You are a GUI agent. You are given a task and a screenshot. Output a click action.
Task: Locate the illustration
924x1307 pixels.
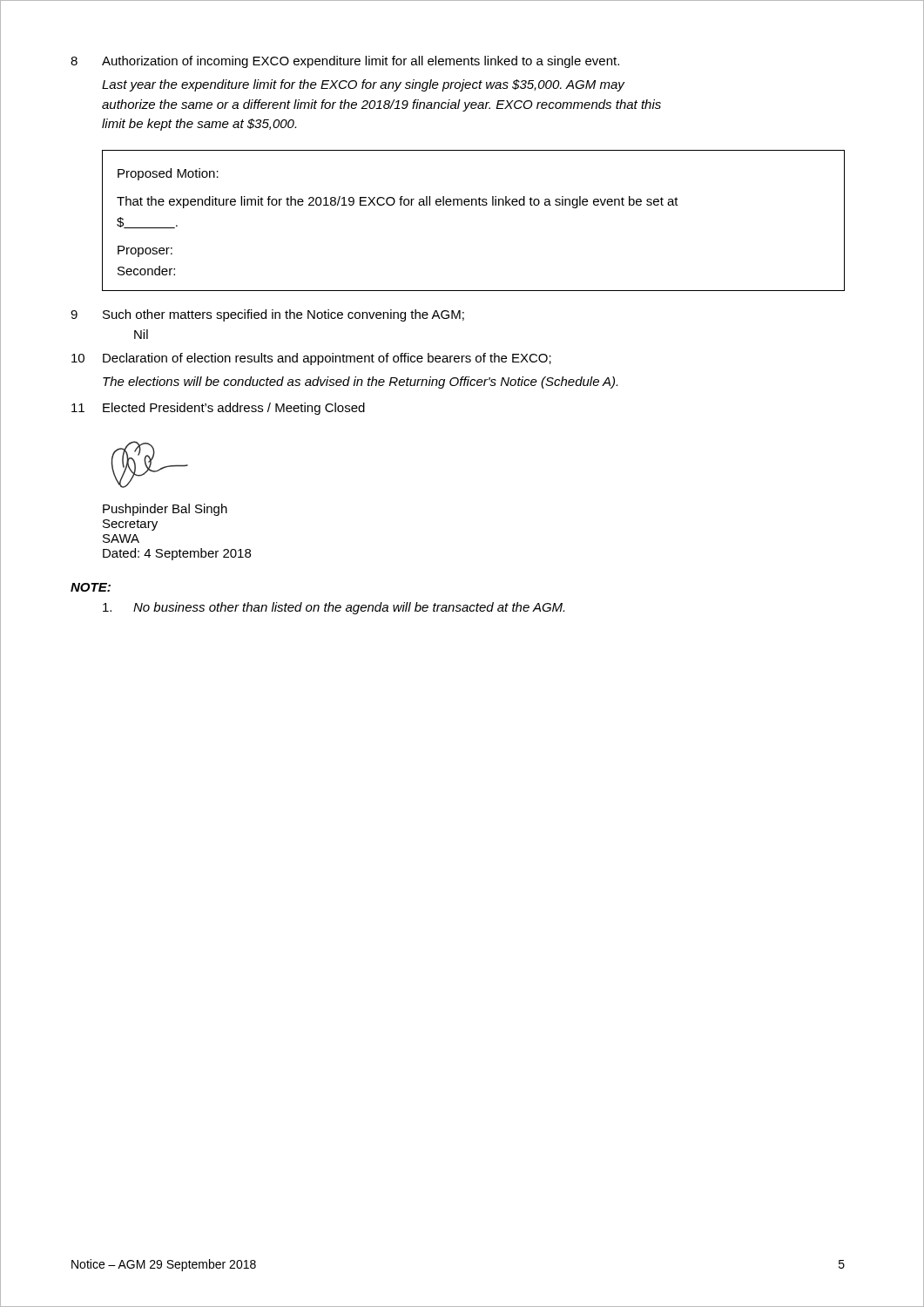pyautogui.click(x=473, y=461)
